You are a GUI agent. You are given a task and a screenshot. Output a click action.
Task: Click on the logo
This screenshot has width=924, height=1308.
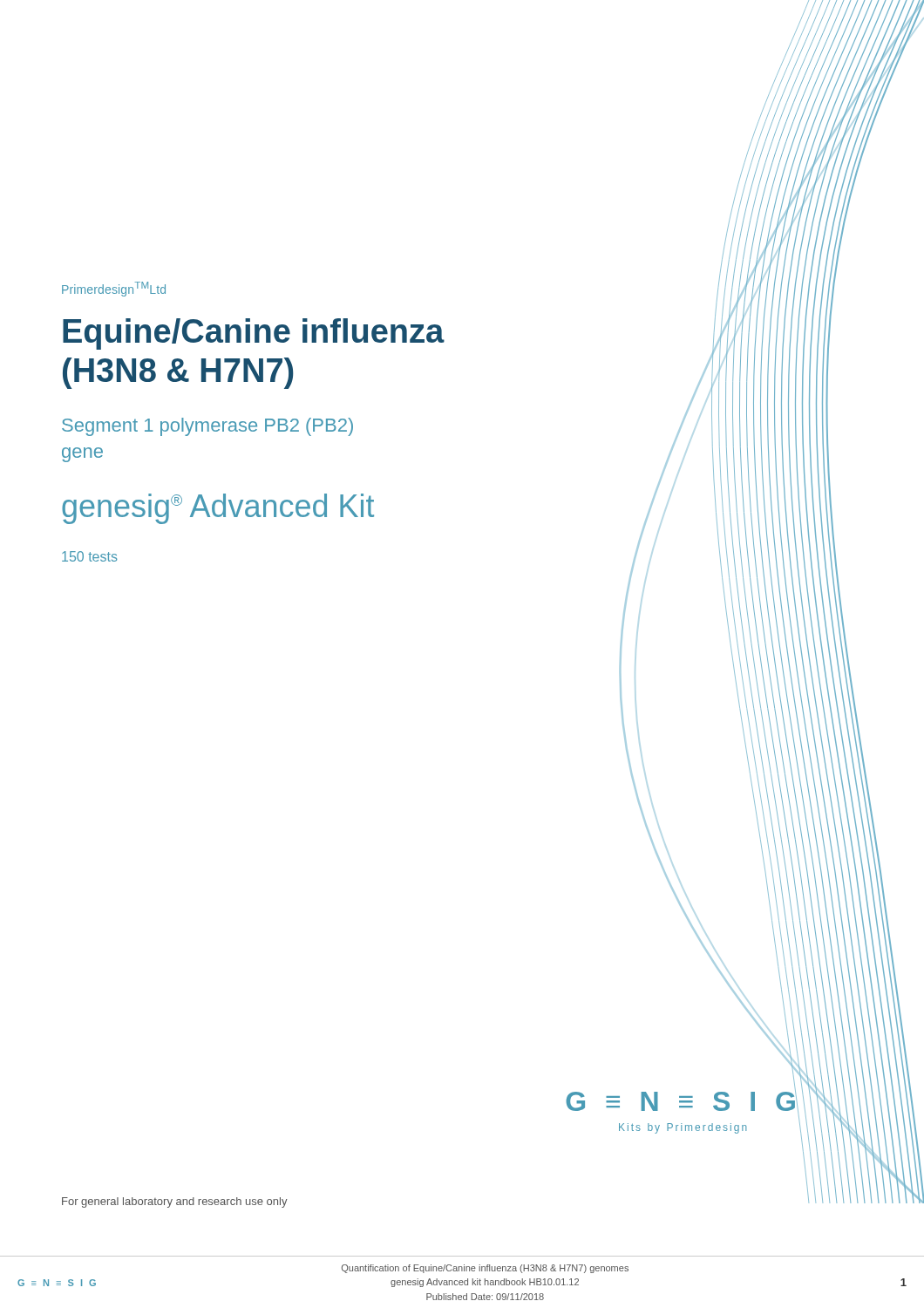(683, 1110)
